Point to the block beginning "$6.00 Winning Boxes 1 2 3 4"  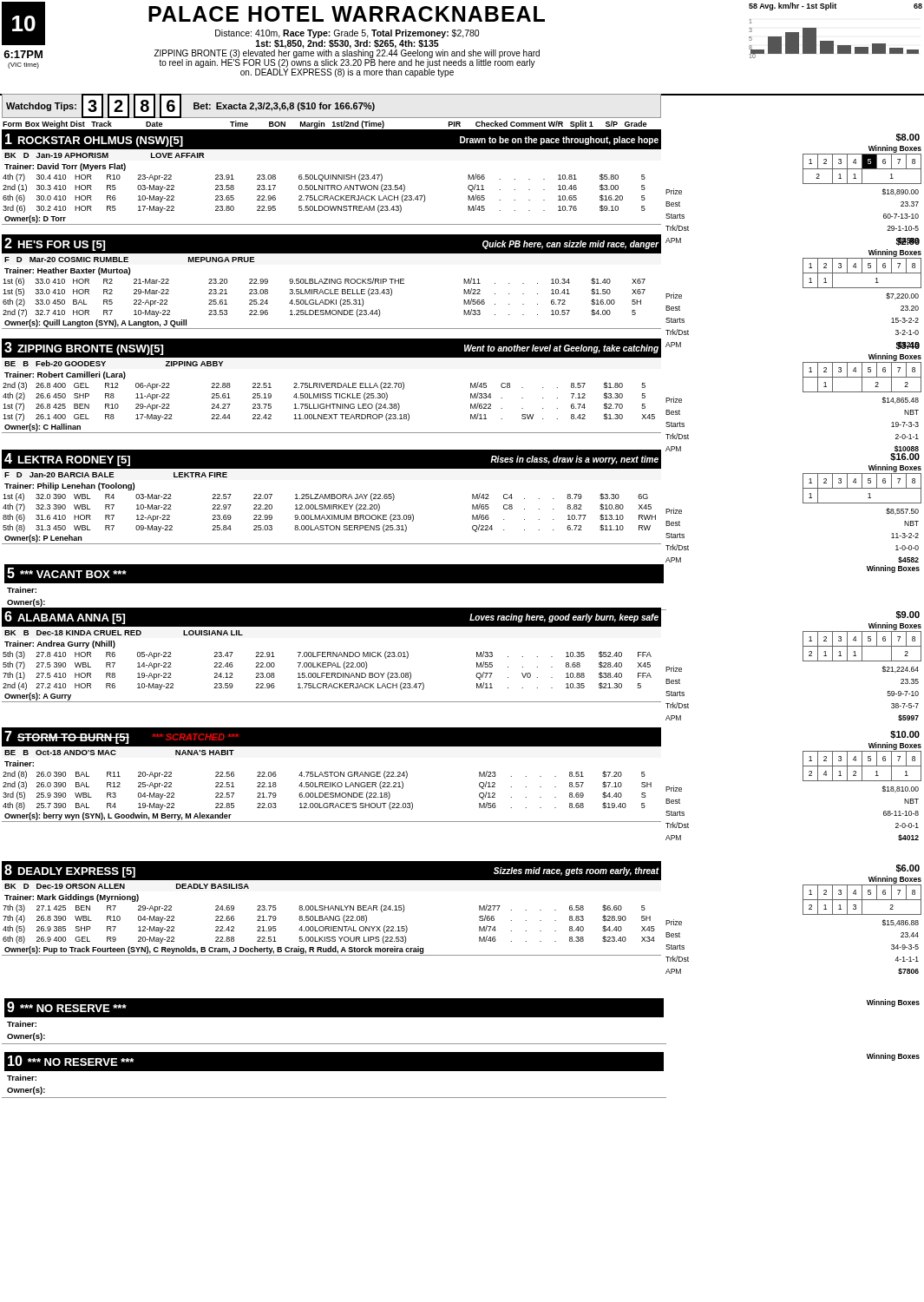pyautogui.click(x=908, y=868)
